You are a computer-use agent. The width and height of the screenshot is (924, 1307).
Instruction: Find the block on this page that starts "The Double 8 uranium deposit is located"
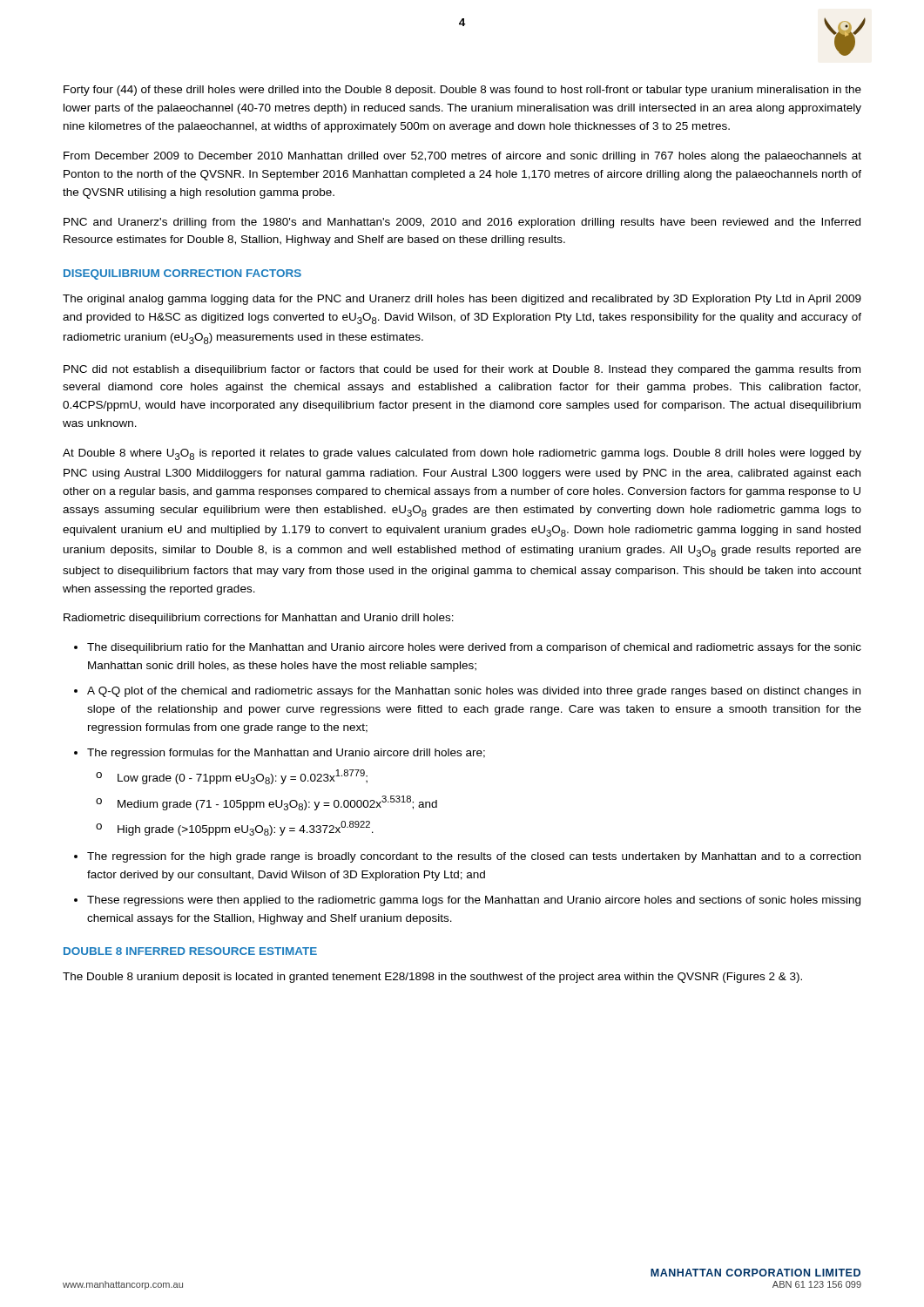[433, 977]
